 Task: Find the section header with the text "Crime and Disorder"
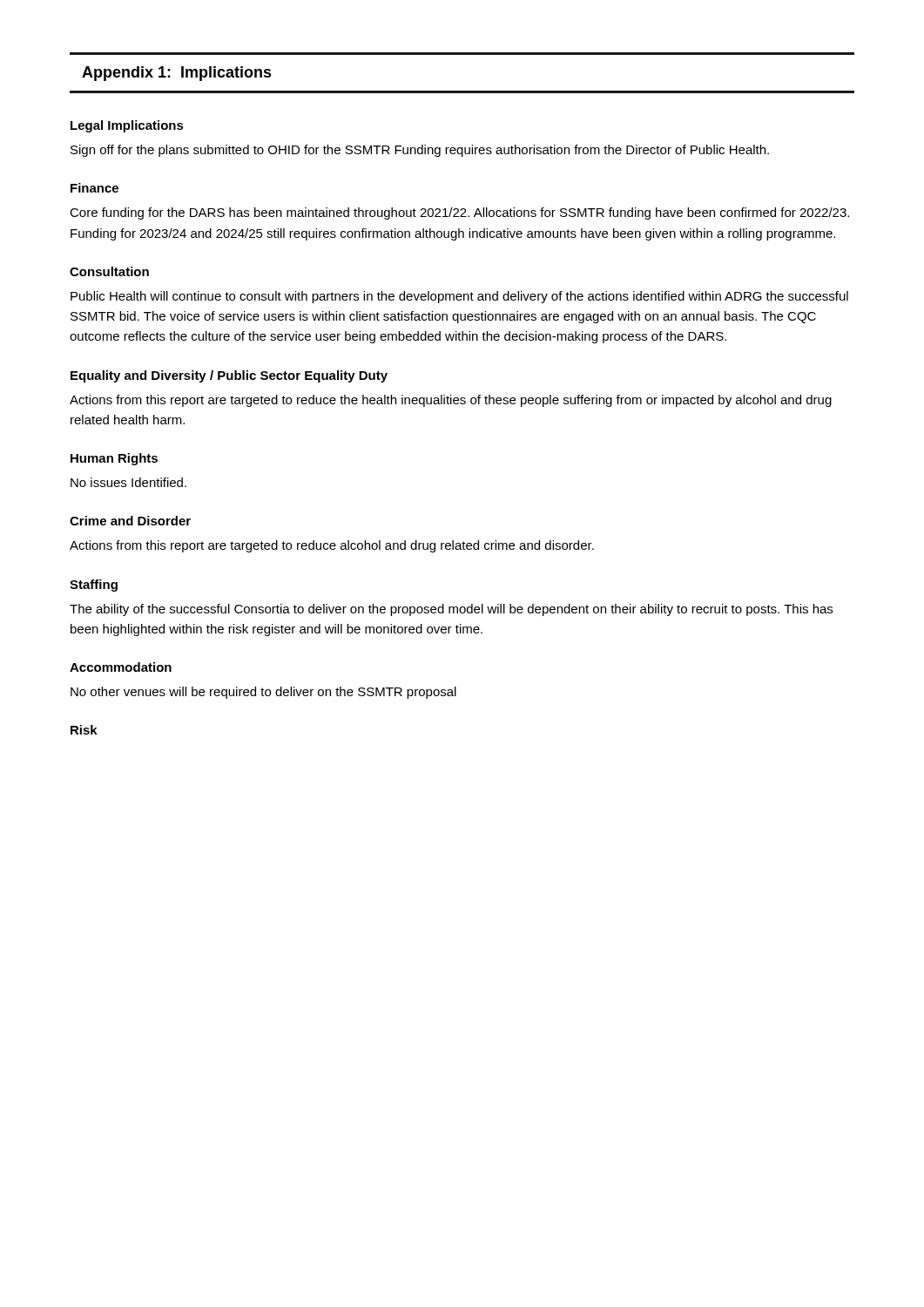(130, 521)
